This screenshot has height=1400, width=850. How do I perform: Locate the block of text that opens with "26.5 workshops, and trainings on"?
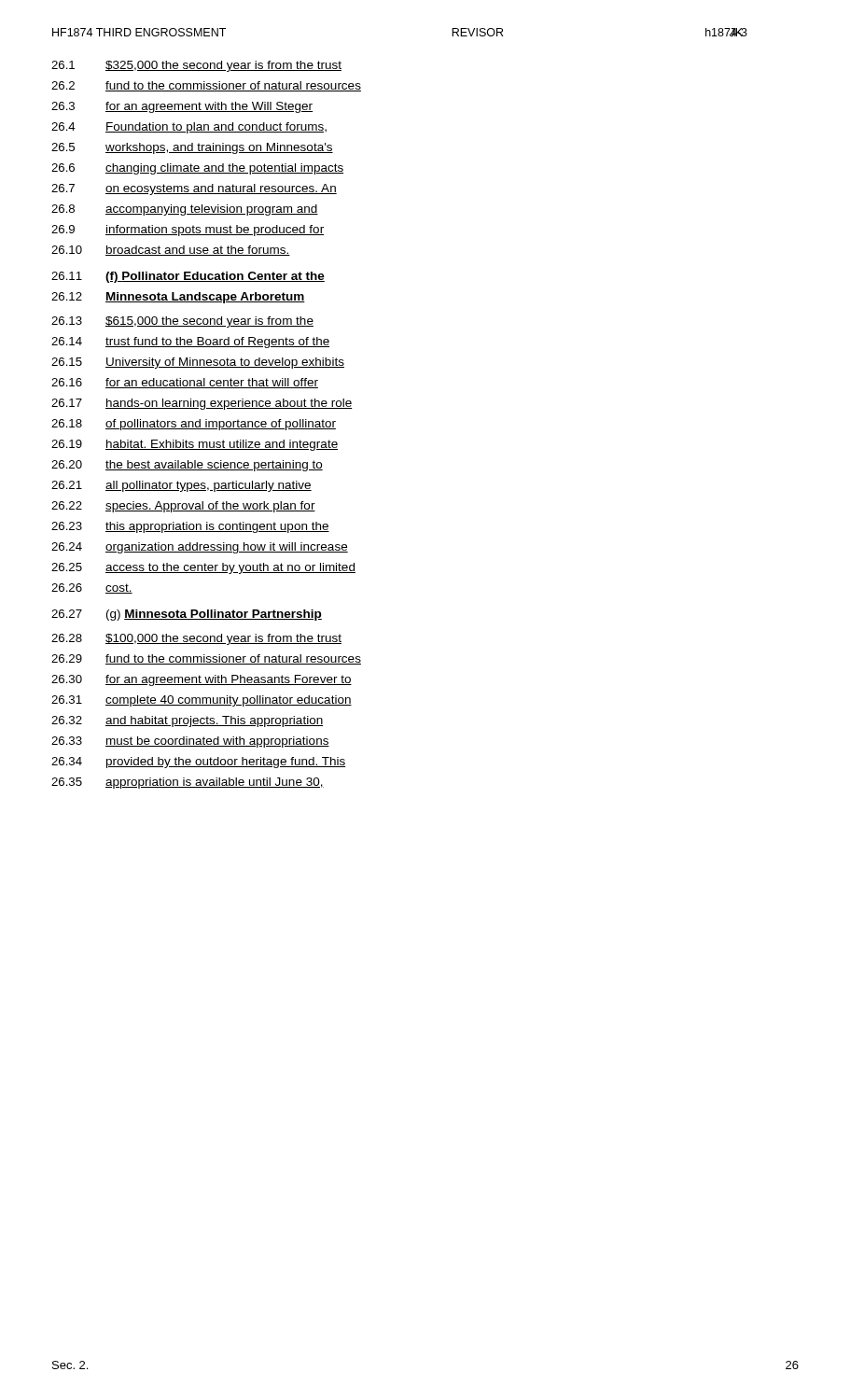tap(192, 148)
